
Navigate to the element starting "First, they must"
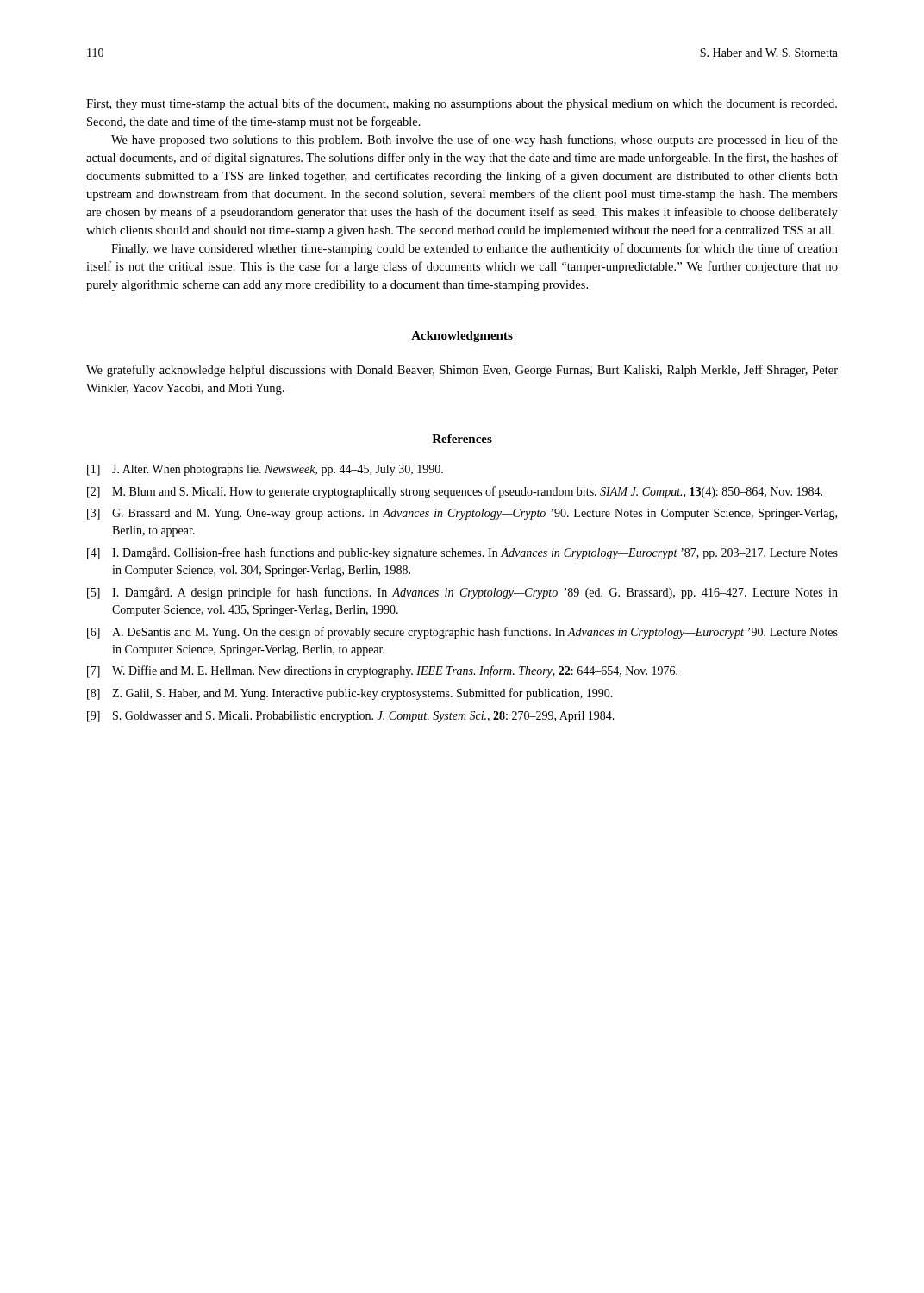462,113
